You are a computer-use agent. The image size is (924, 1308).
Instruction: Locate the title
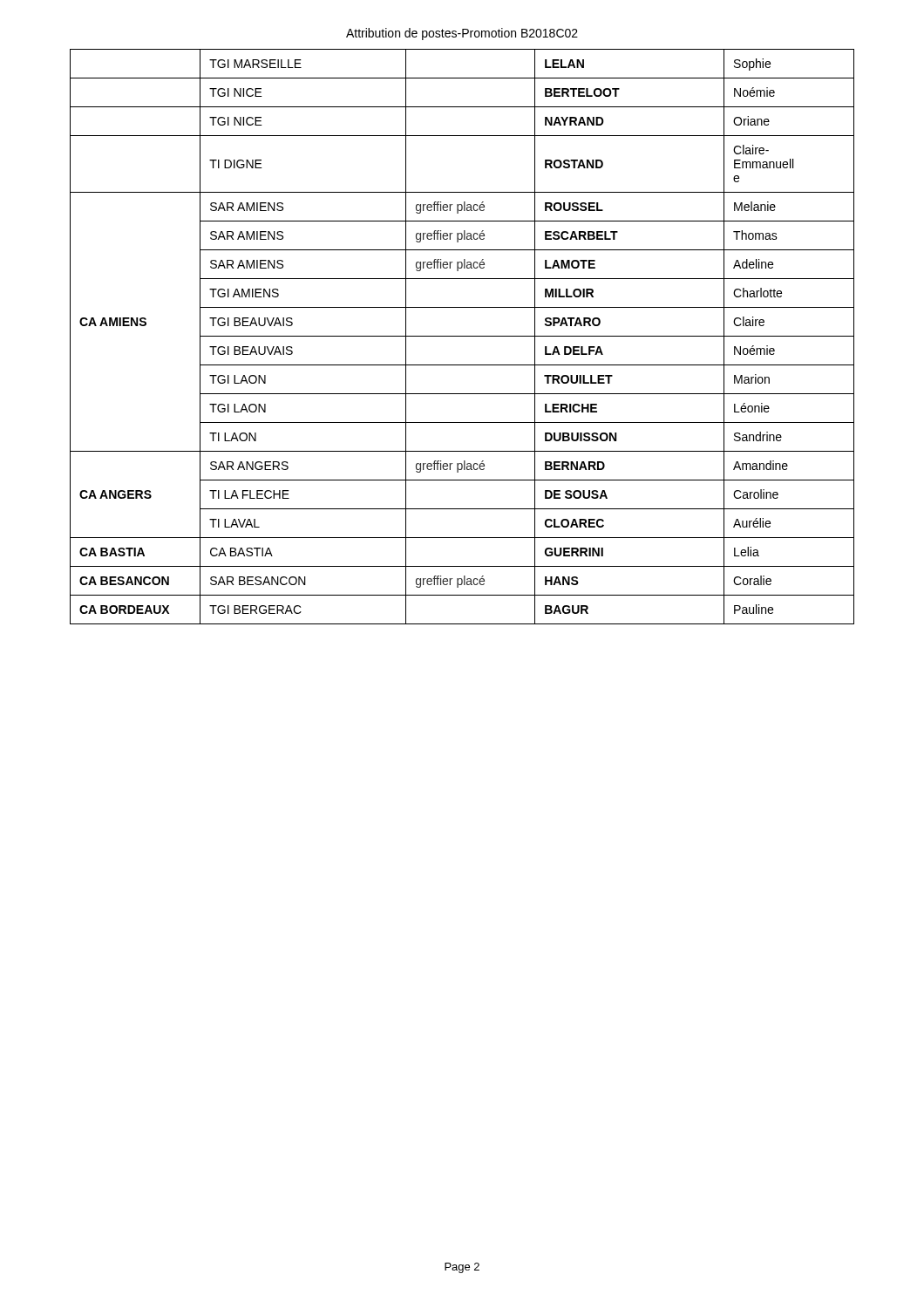(x=462, y=33)
